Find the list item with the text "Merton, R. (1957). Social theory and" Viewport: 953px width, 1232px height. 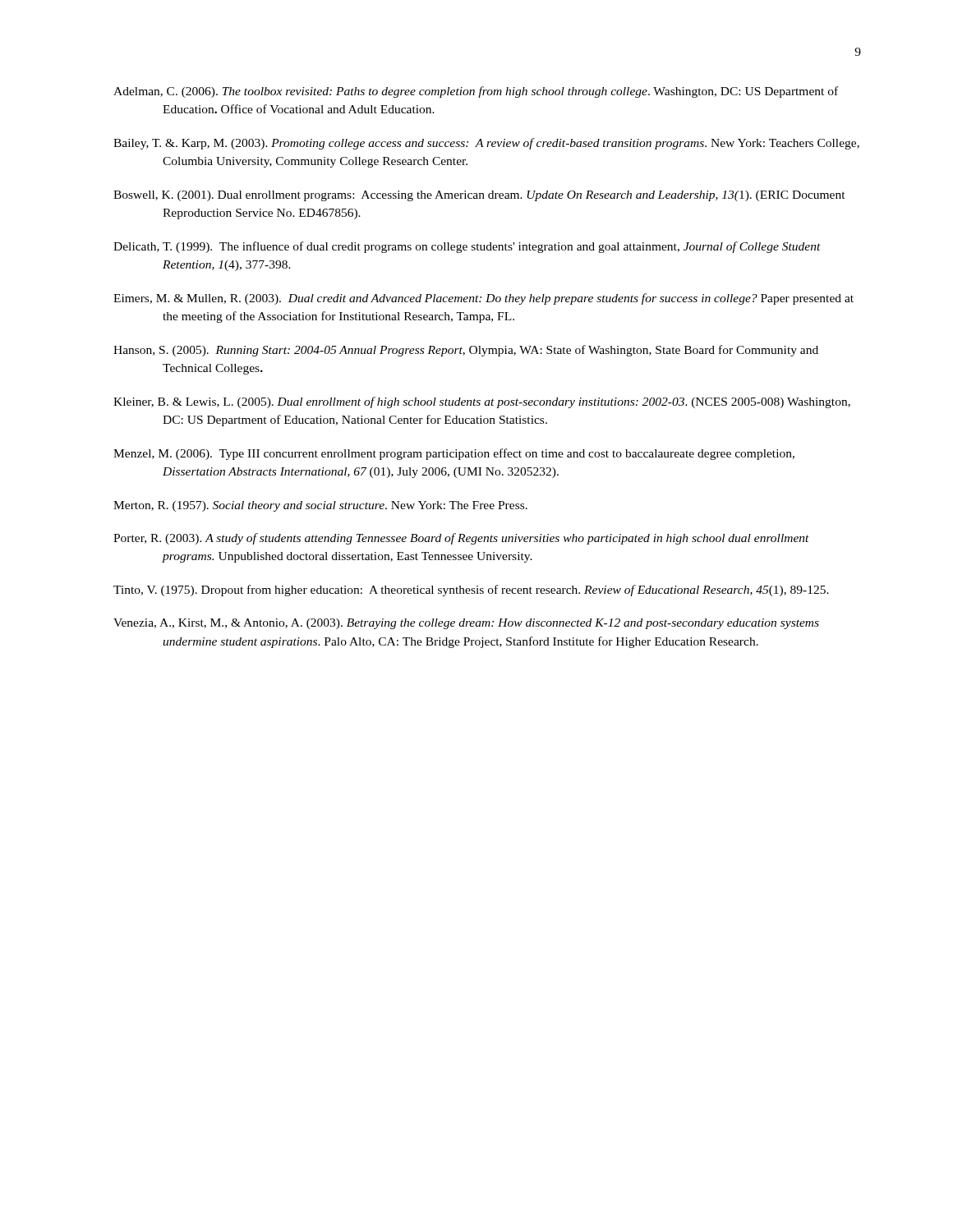[321, 504]
